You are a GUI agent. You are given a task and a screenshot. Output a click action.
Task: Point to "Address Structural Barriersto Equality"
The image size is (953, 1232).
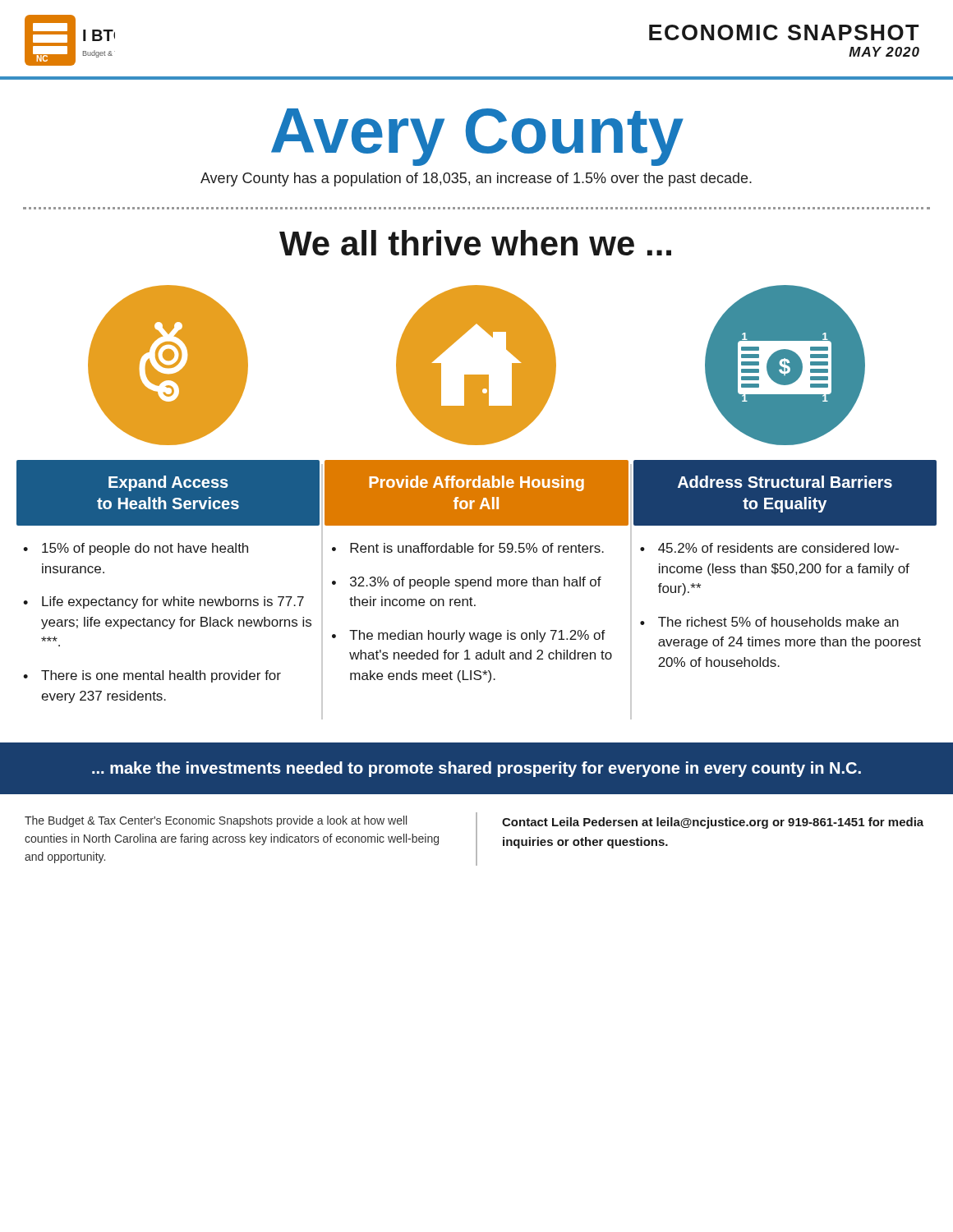tap(785, 493)
